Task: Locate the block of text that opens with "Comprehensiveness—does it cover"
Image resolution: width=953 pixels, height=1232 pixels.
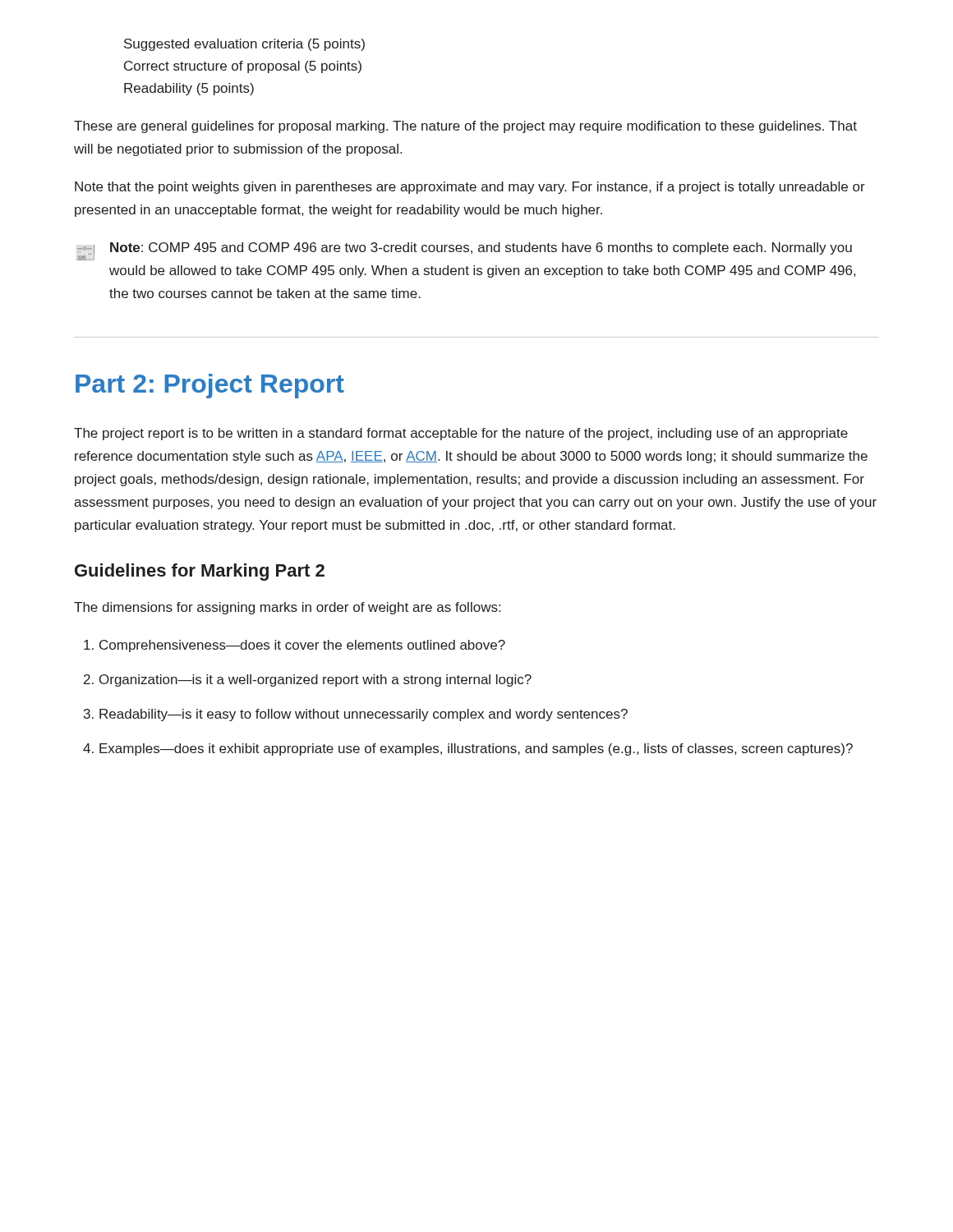Action: [x=302, y=645]
